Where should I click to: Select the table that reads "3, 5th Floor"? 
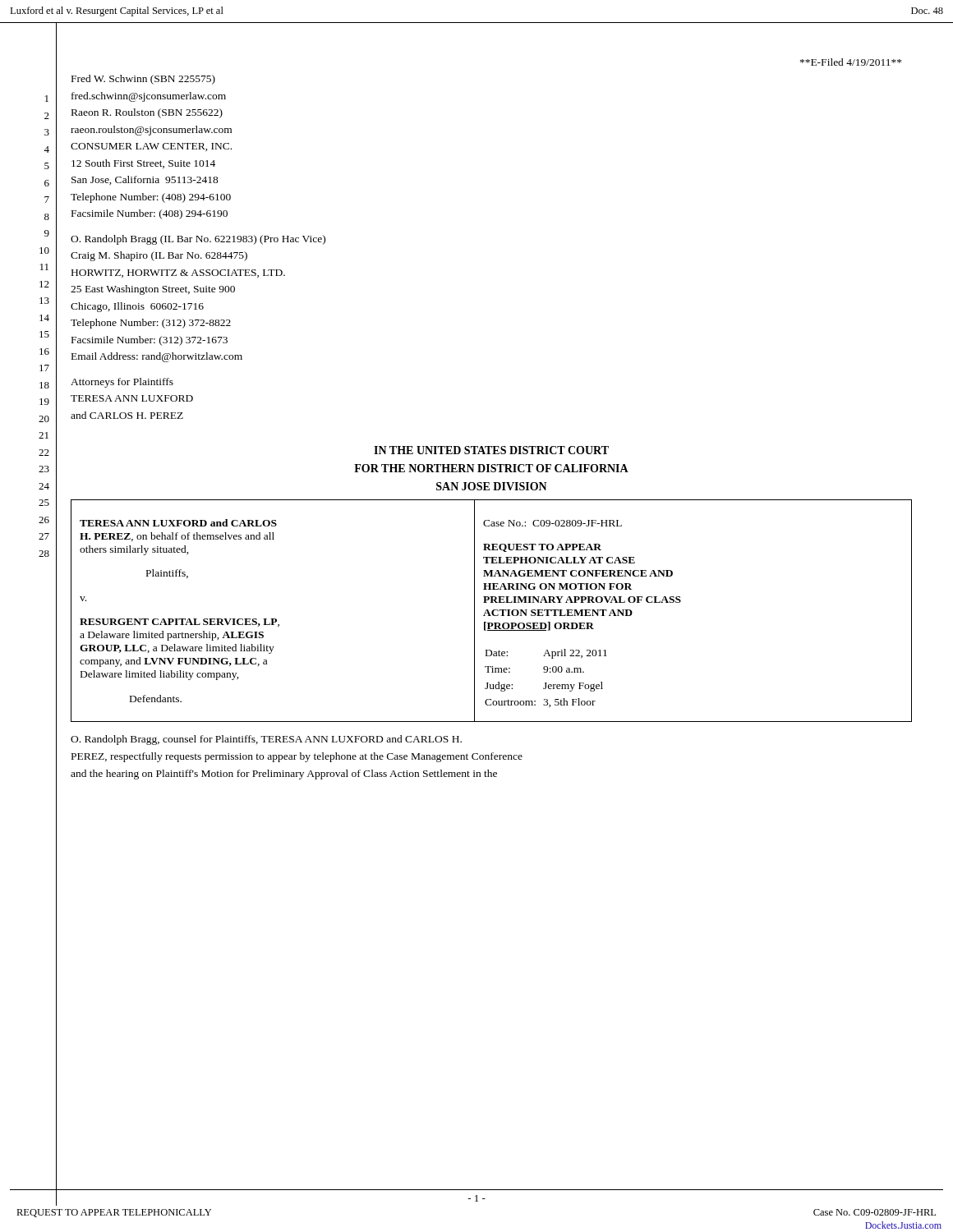491,611
